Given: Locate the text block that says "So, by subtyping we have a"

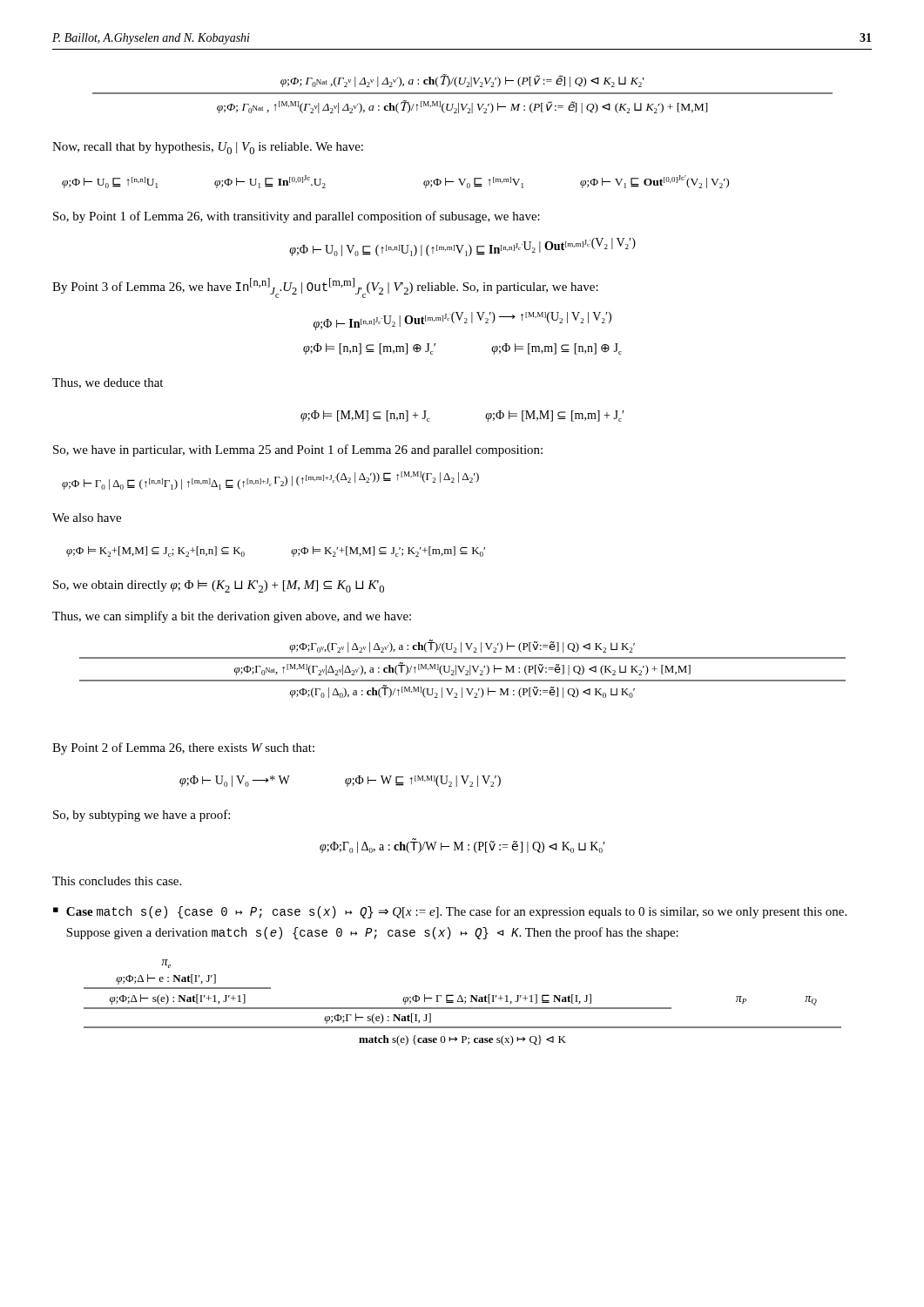Looking at the screenshot, I should [142, 814].
